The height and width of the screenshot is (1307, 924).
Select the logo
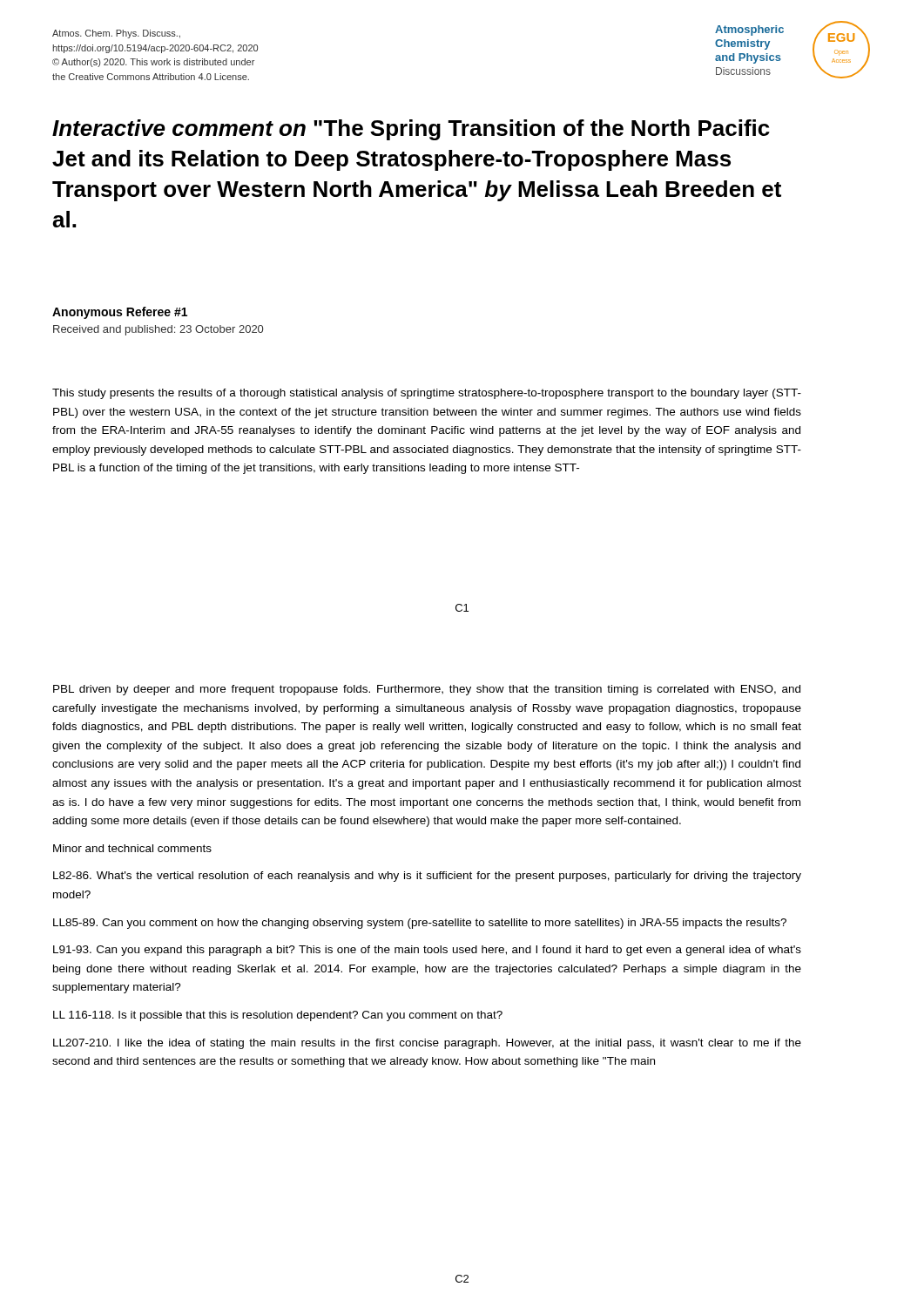[793, 50]
